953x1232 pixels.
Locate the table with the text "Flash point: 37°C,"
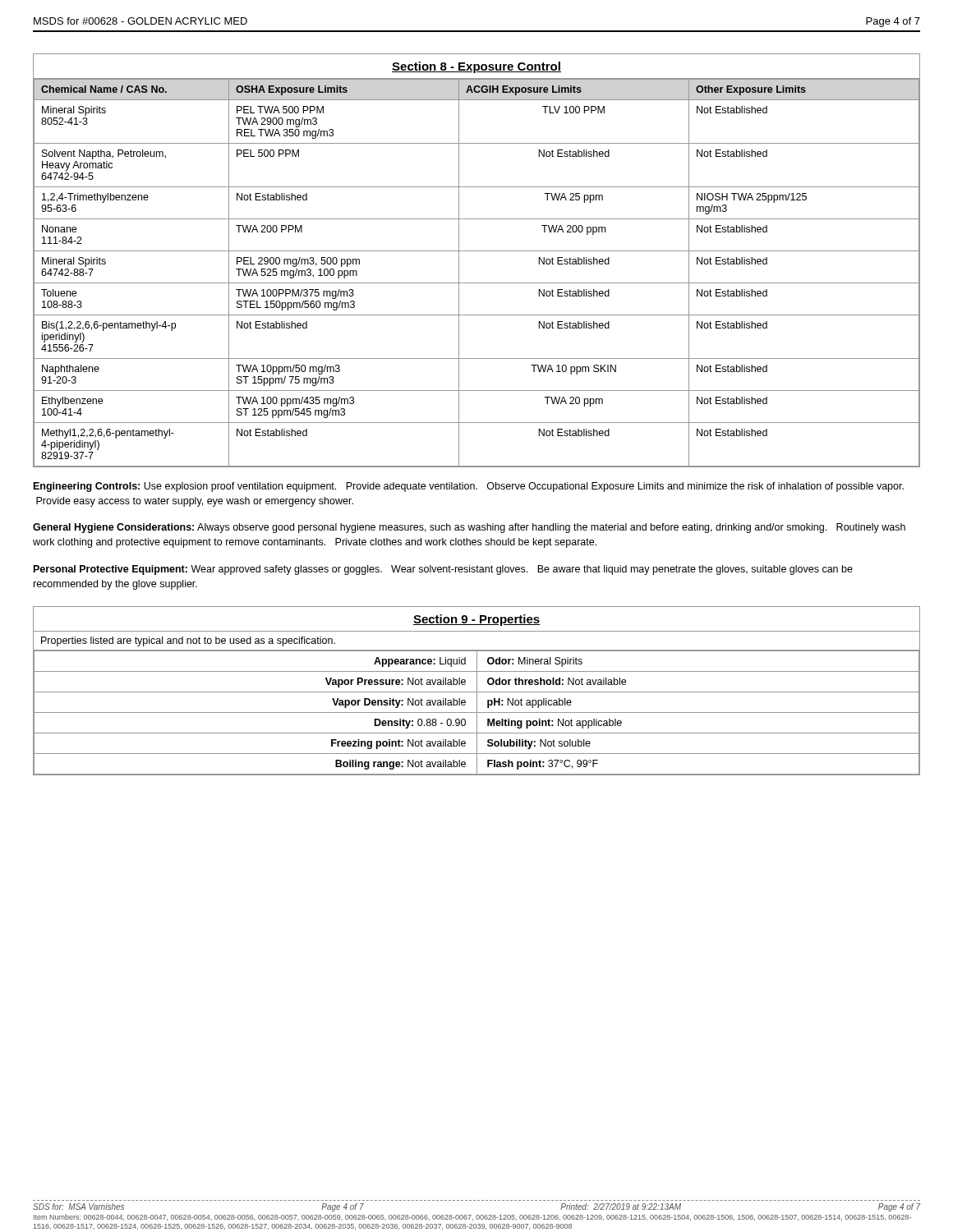point(476,691)
